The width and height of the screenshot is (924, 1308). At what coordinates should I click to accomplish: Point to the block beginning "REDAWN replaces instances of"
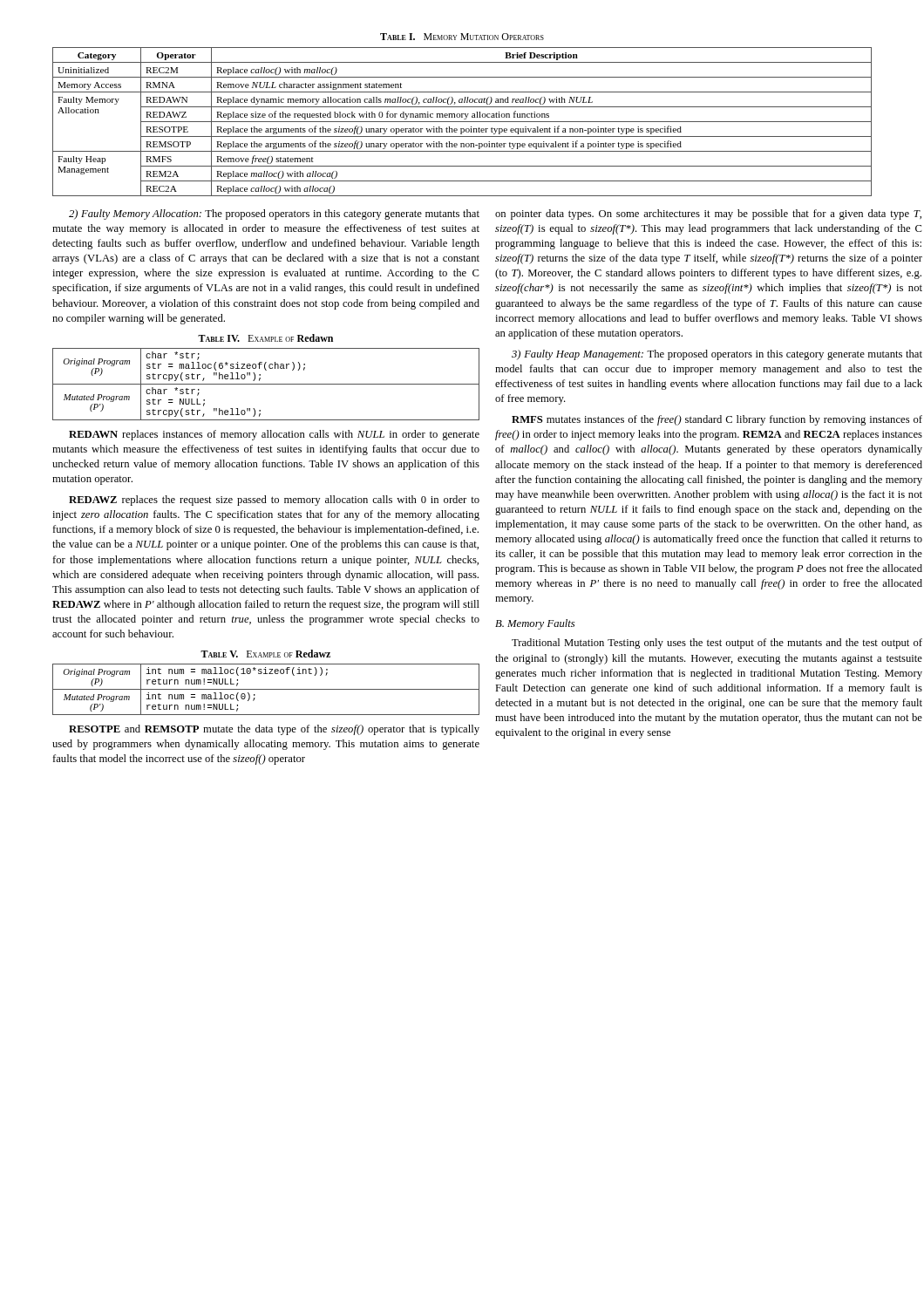click(266, 456)
